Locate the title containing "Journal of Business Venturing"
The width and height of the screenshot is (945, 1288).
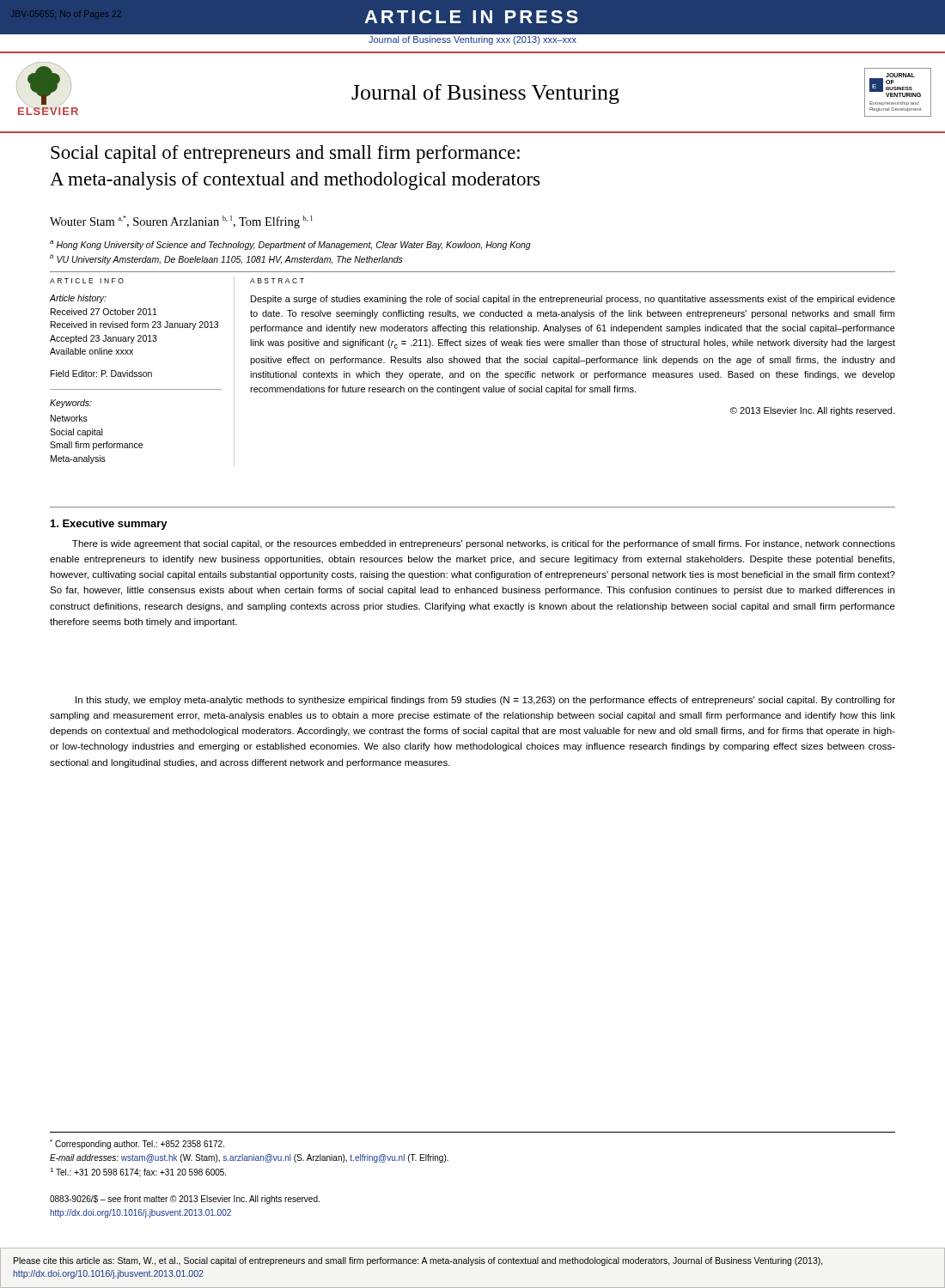pyautogui.click(x=485, y=92)
